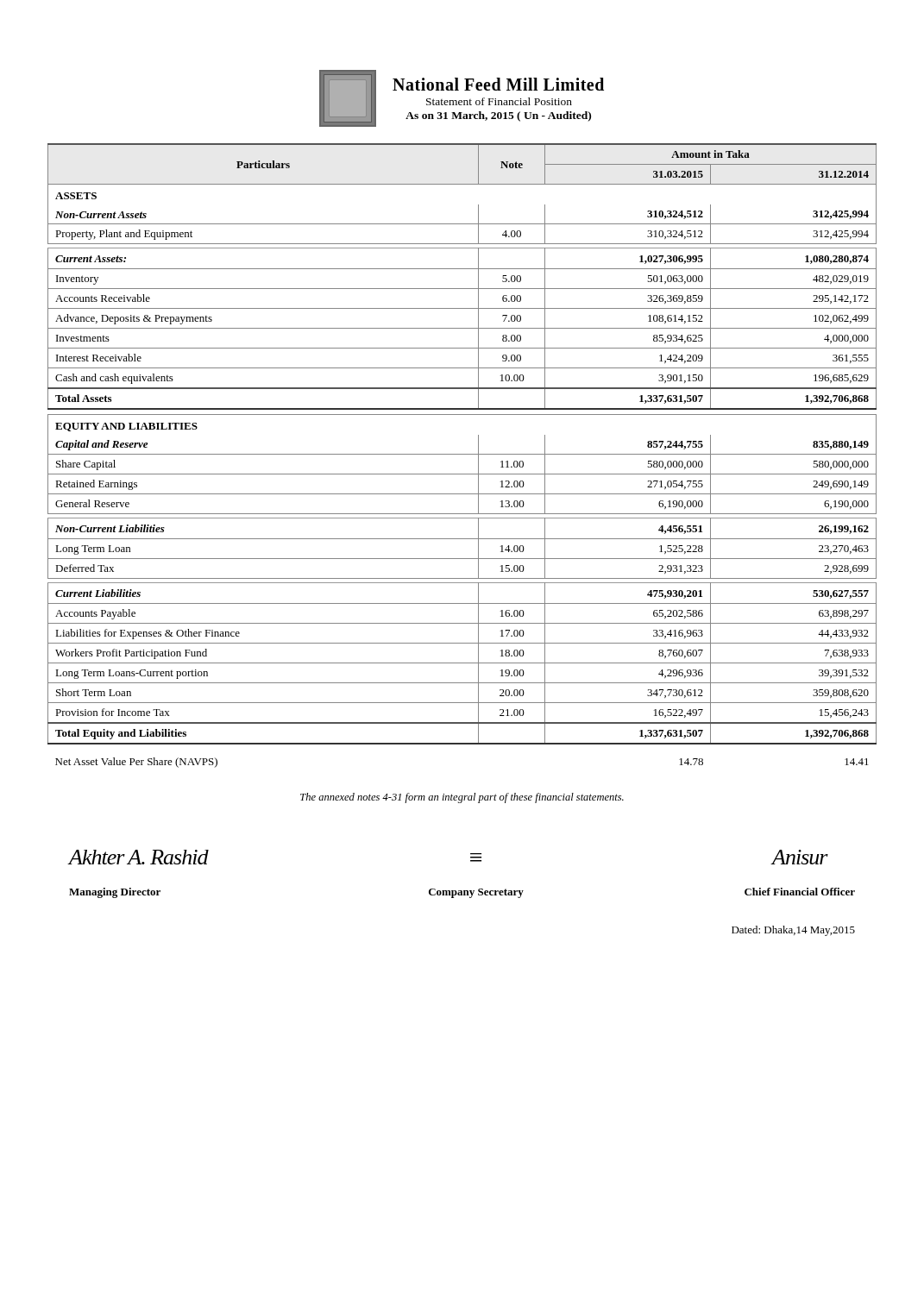
Task: Locate the text block starting "Dated: Dhaka,14 May,2015"
Action: pos(793,929)
